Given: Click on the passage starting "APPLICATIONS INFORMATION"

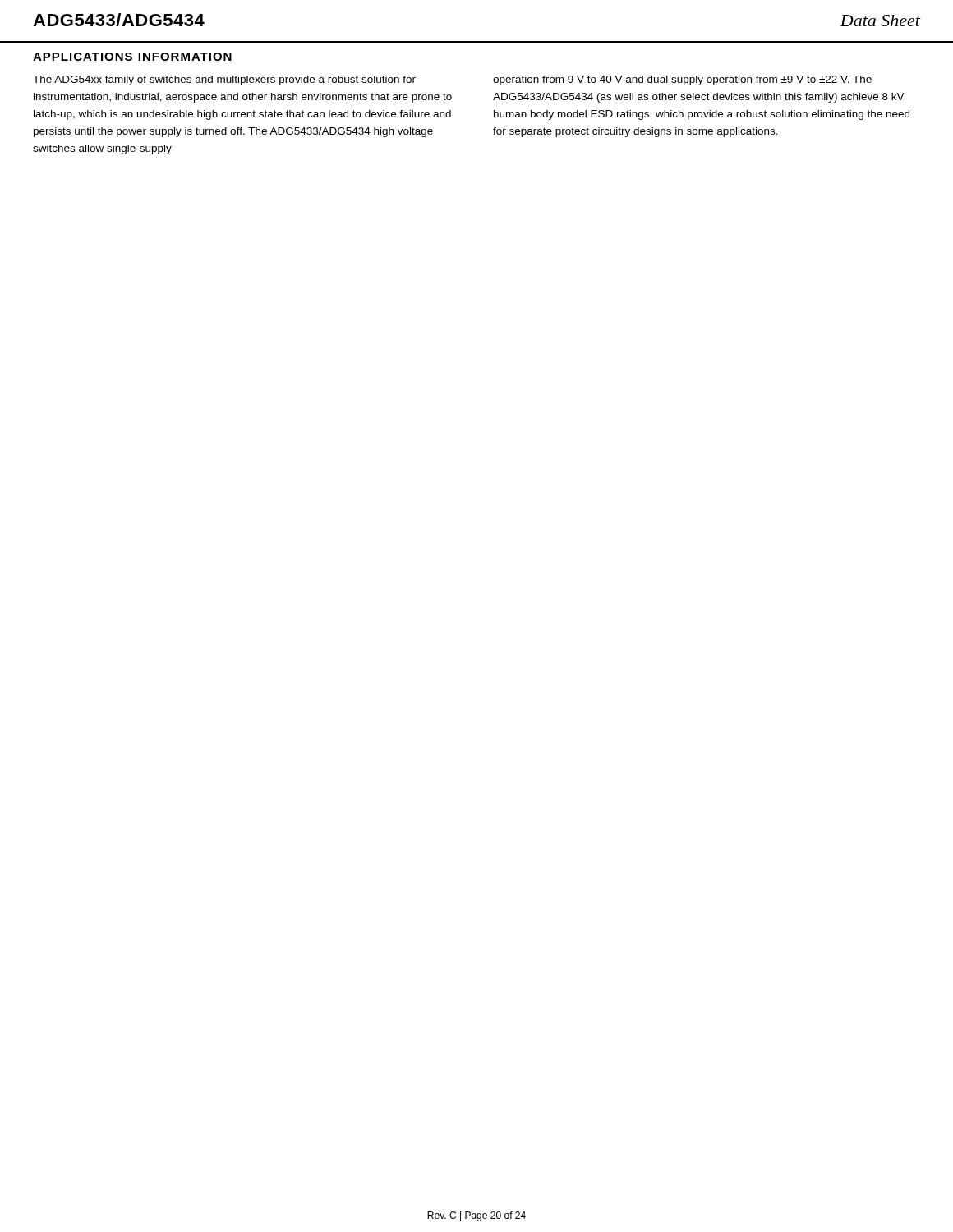Looking at the screenshot, I should 133,56.
